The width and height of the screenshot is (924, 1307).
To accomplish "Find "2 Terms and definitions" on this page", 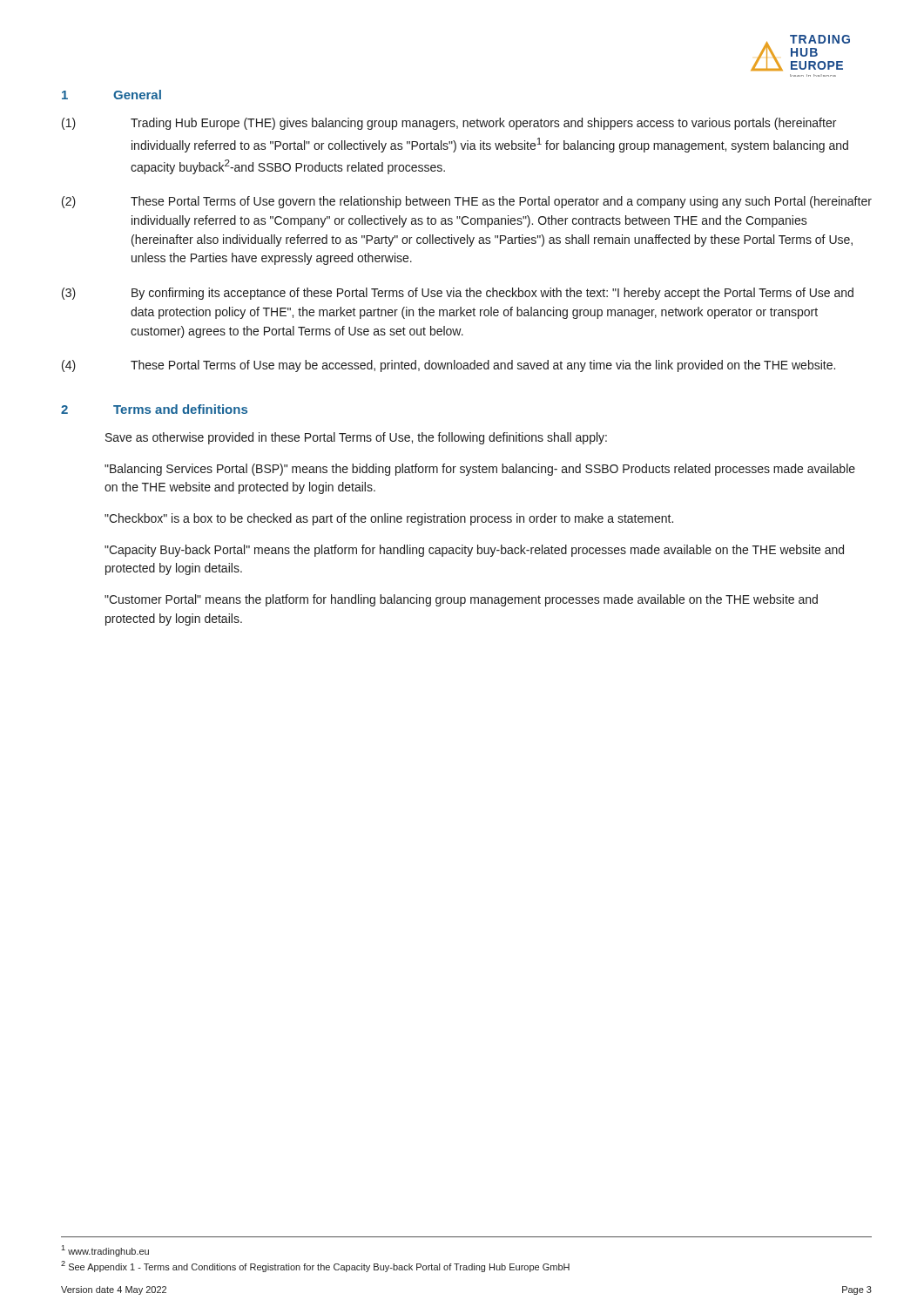I will pyautogui.click(x=154, y=409).
